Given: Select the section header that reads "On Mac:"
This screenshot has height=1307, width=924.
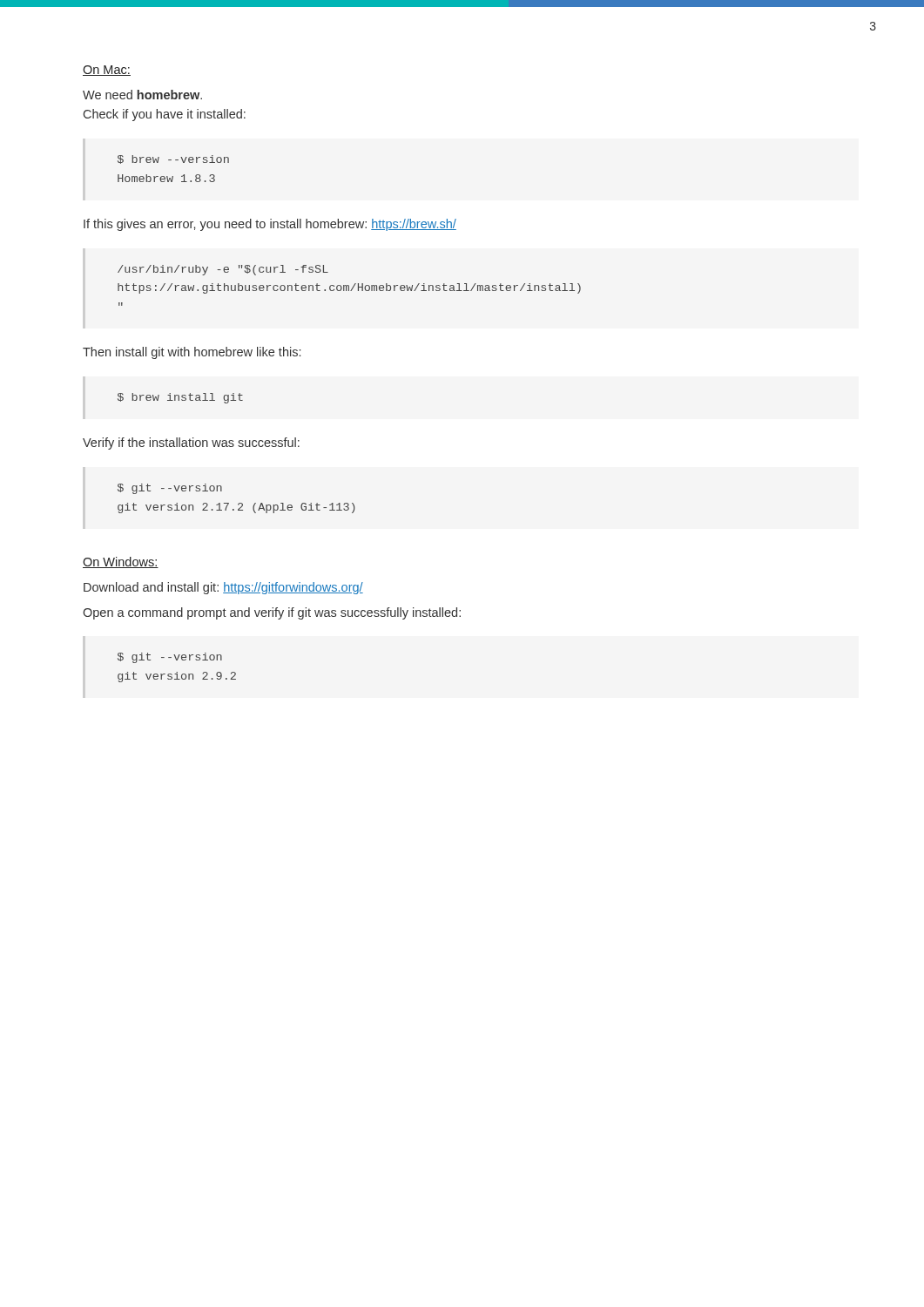Looking at the screenshot, I should (x=107, y=70).
